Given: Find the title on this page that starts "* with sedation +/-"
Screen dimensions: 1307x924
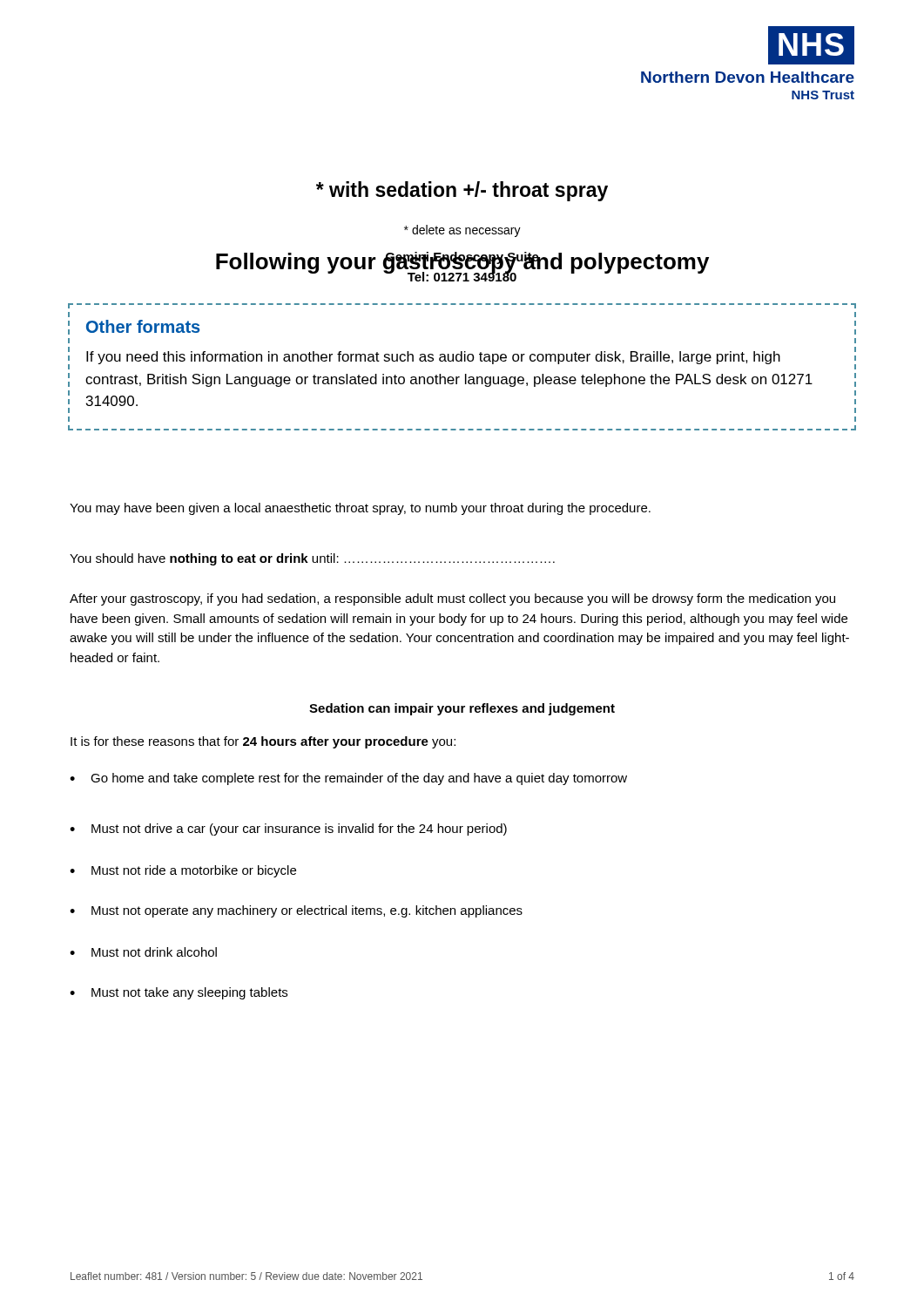Looking at the screenshot, I should coord(462,190).
